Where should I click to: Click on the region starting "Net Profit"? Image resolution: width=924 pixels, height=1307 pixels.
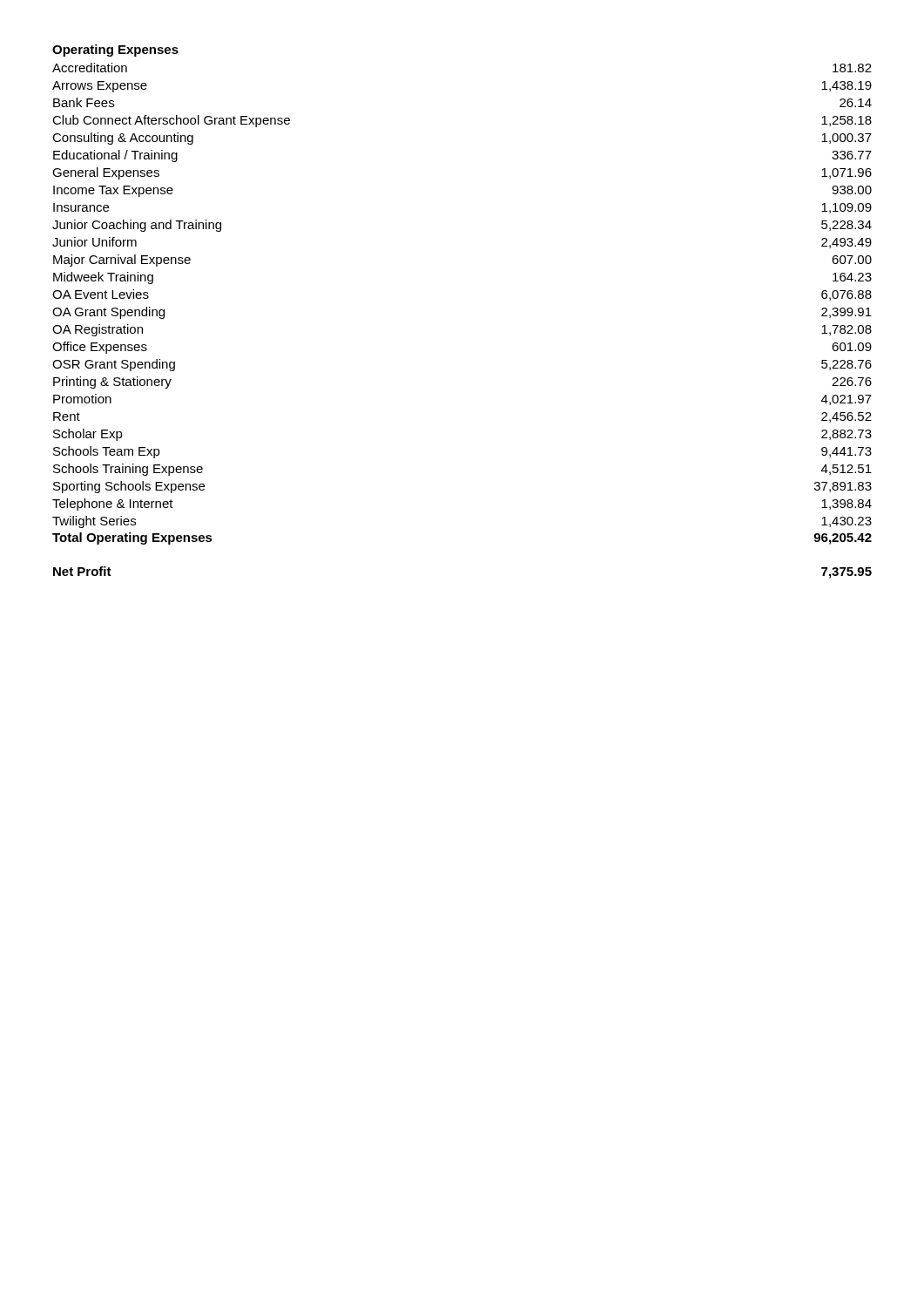[82, 571]
